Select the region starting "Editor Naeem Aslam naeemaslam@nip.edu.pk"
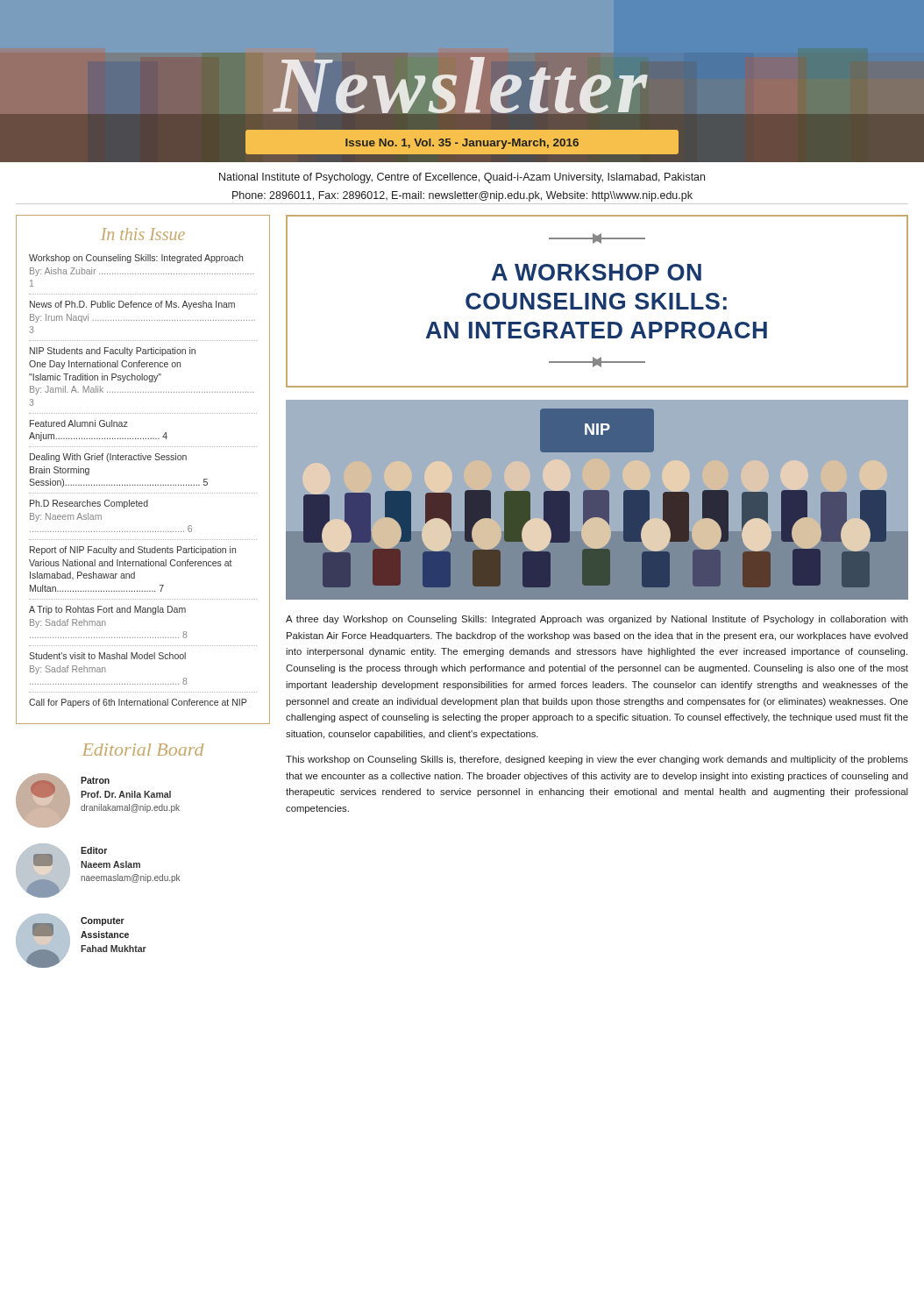 point(130,864)
